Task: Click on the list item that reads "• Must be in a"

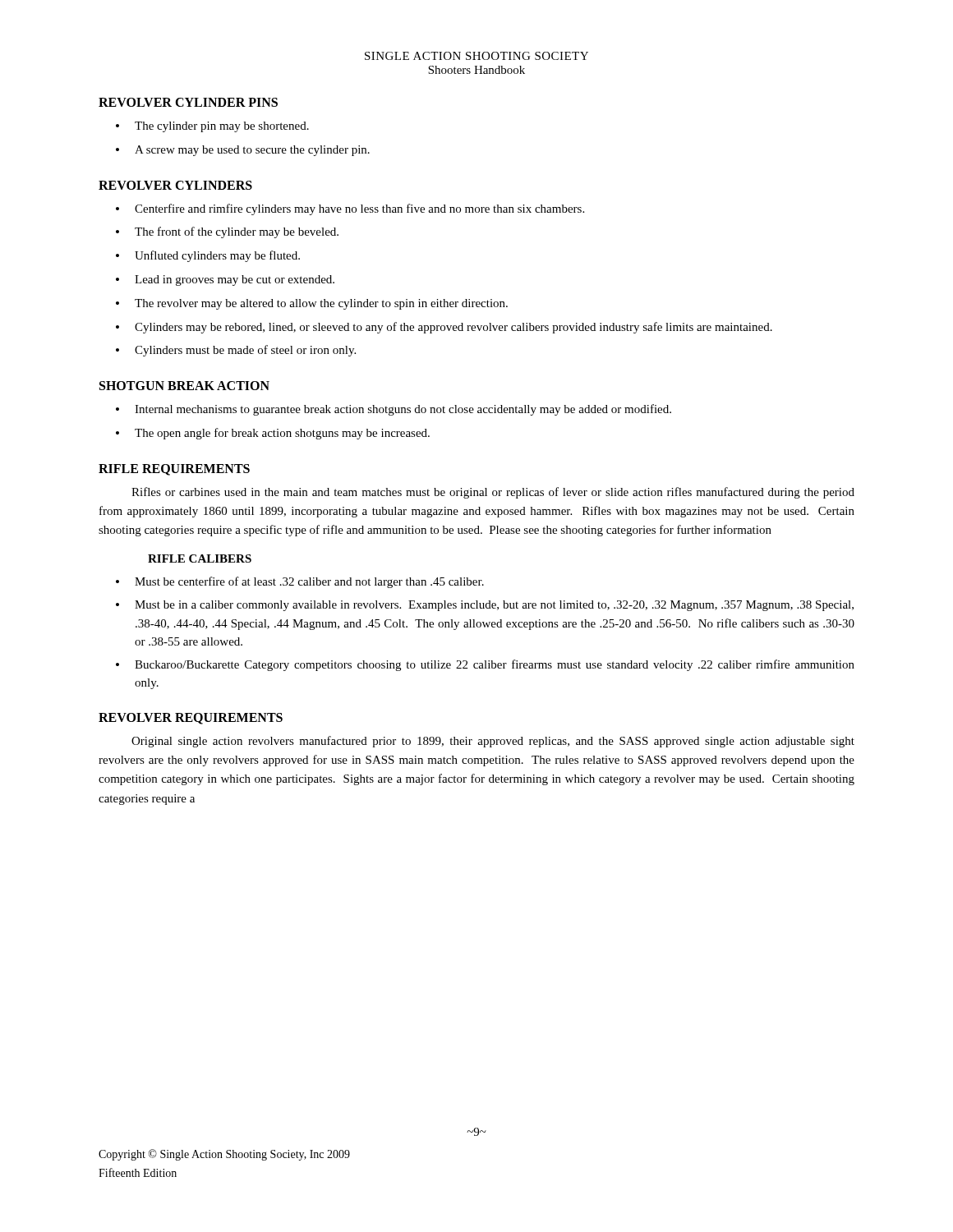Action: tap(485, 623)
